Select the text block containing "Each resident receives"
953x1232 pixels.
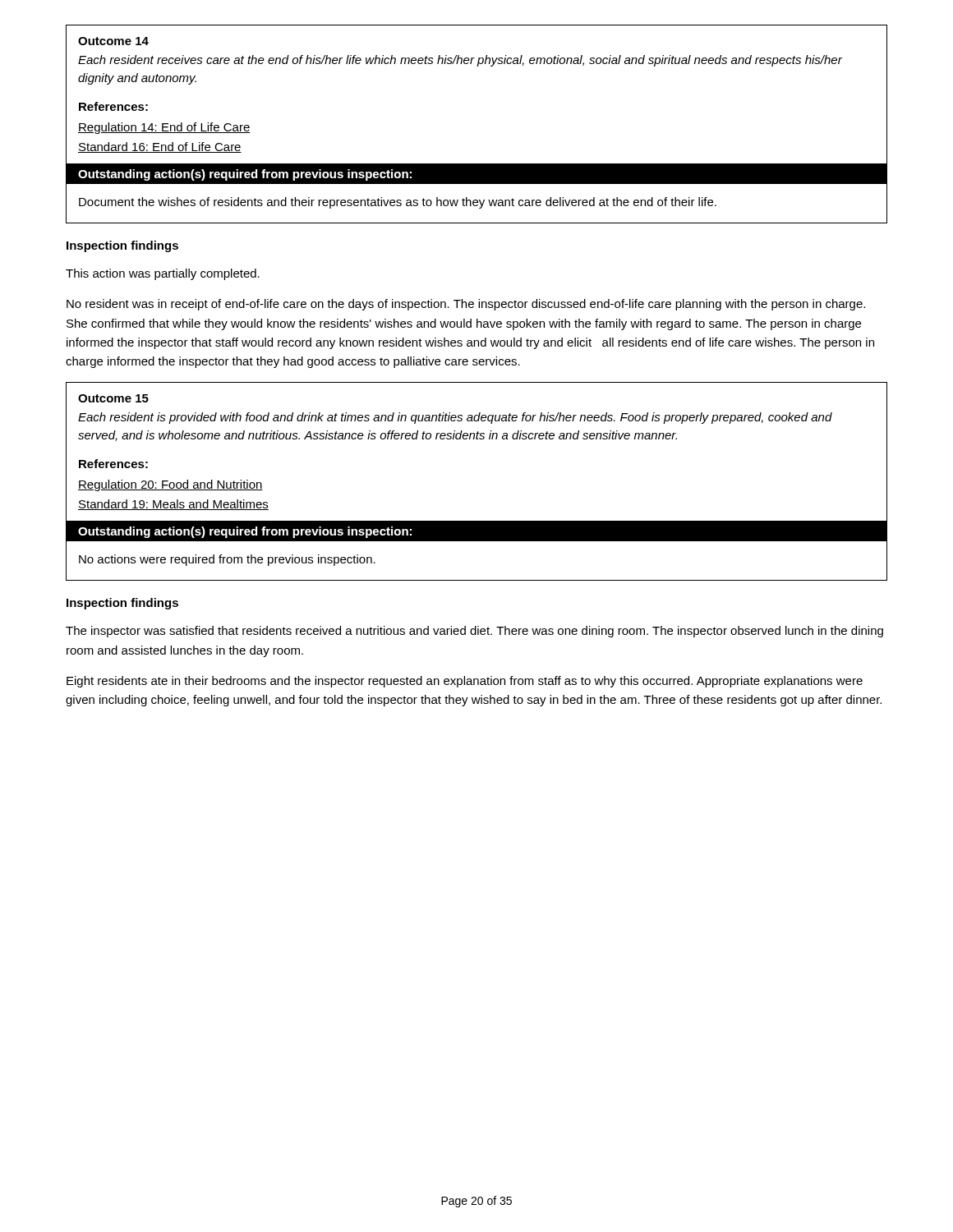click(x=460, y=68)
